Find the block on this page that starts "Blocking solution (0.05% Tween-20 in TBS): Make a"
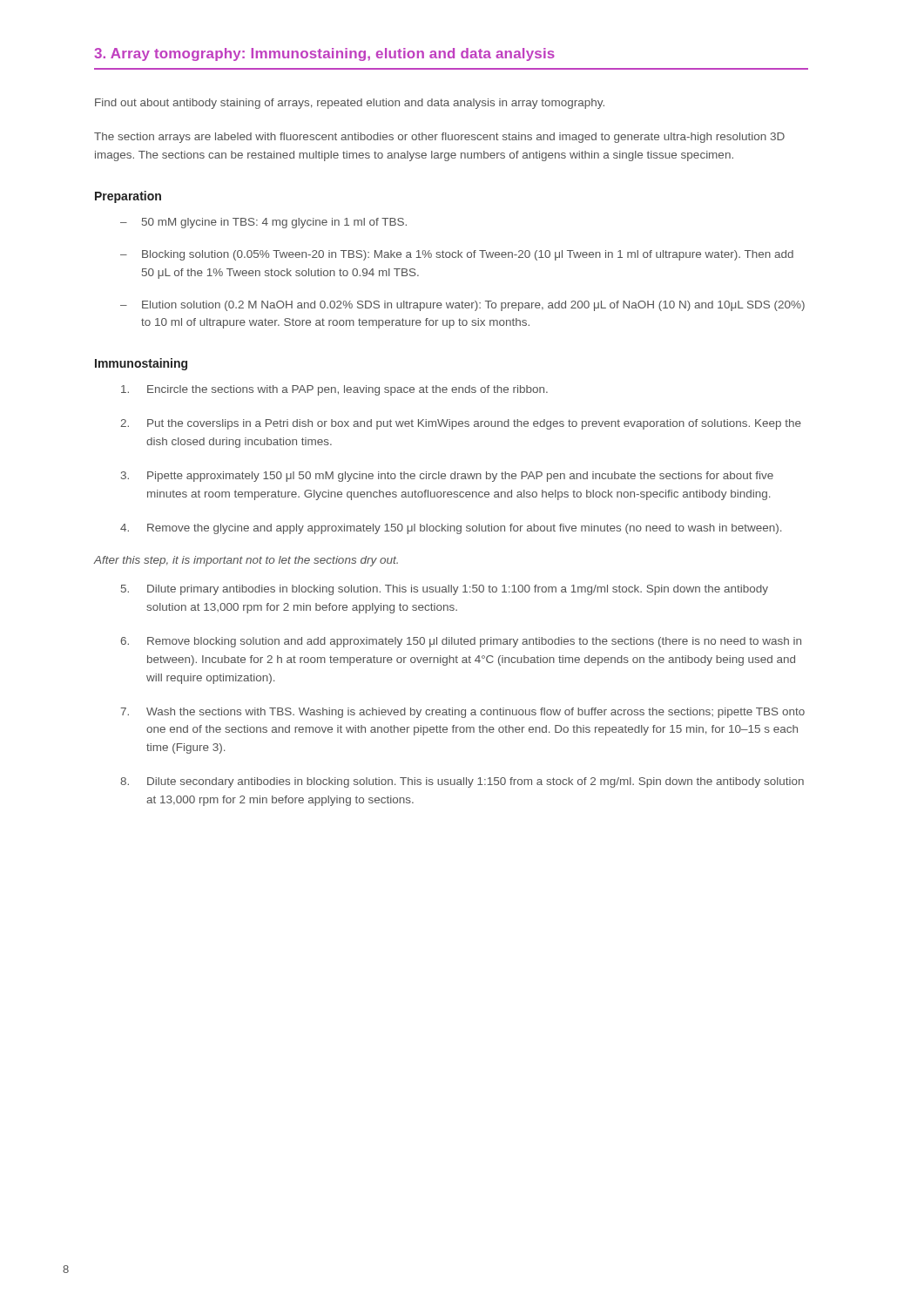 point(467,263)
